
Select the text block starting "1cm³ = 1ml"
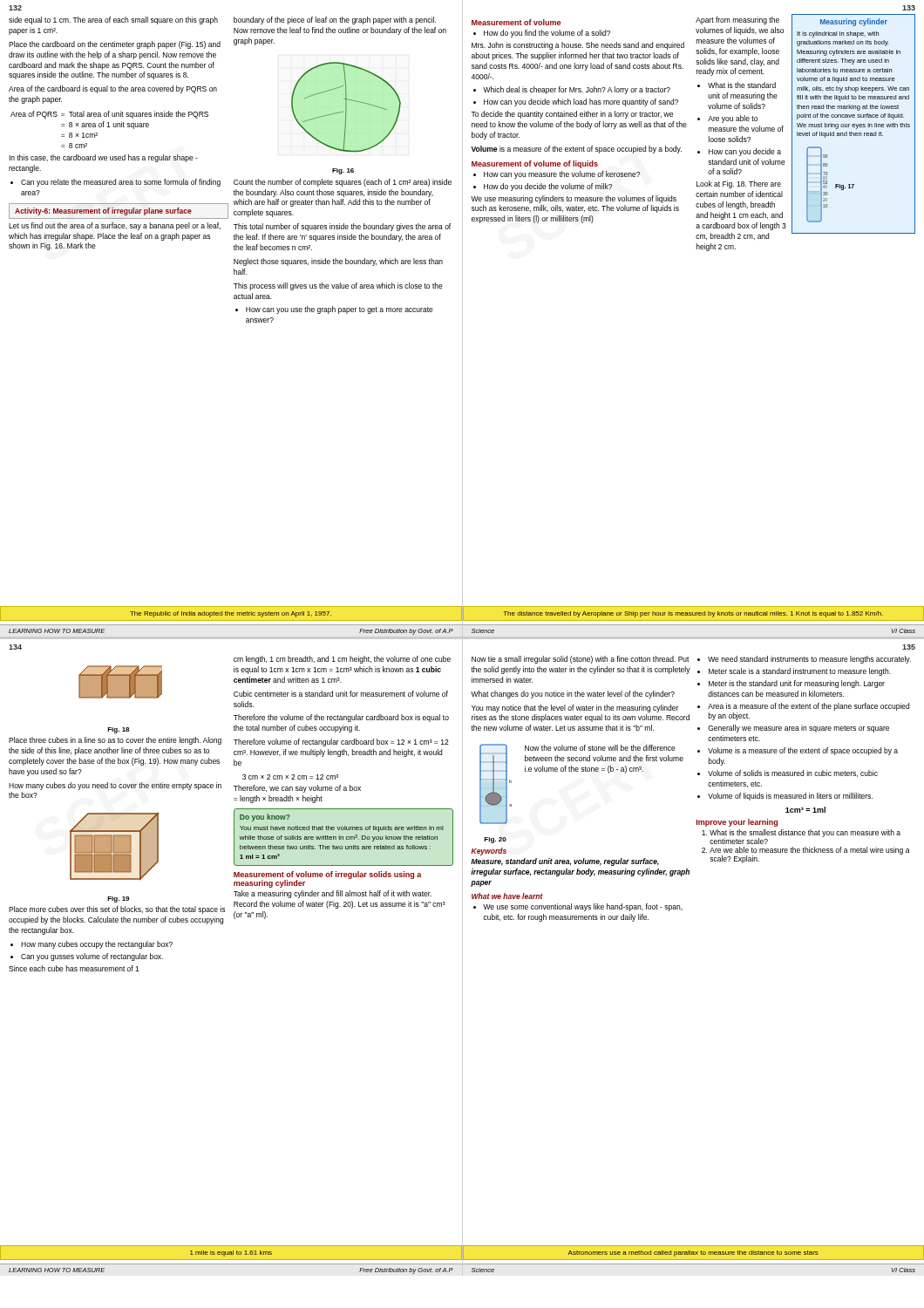[806, 810]
